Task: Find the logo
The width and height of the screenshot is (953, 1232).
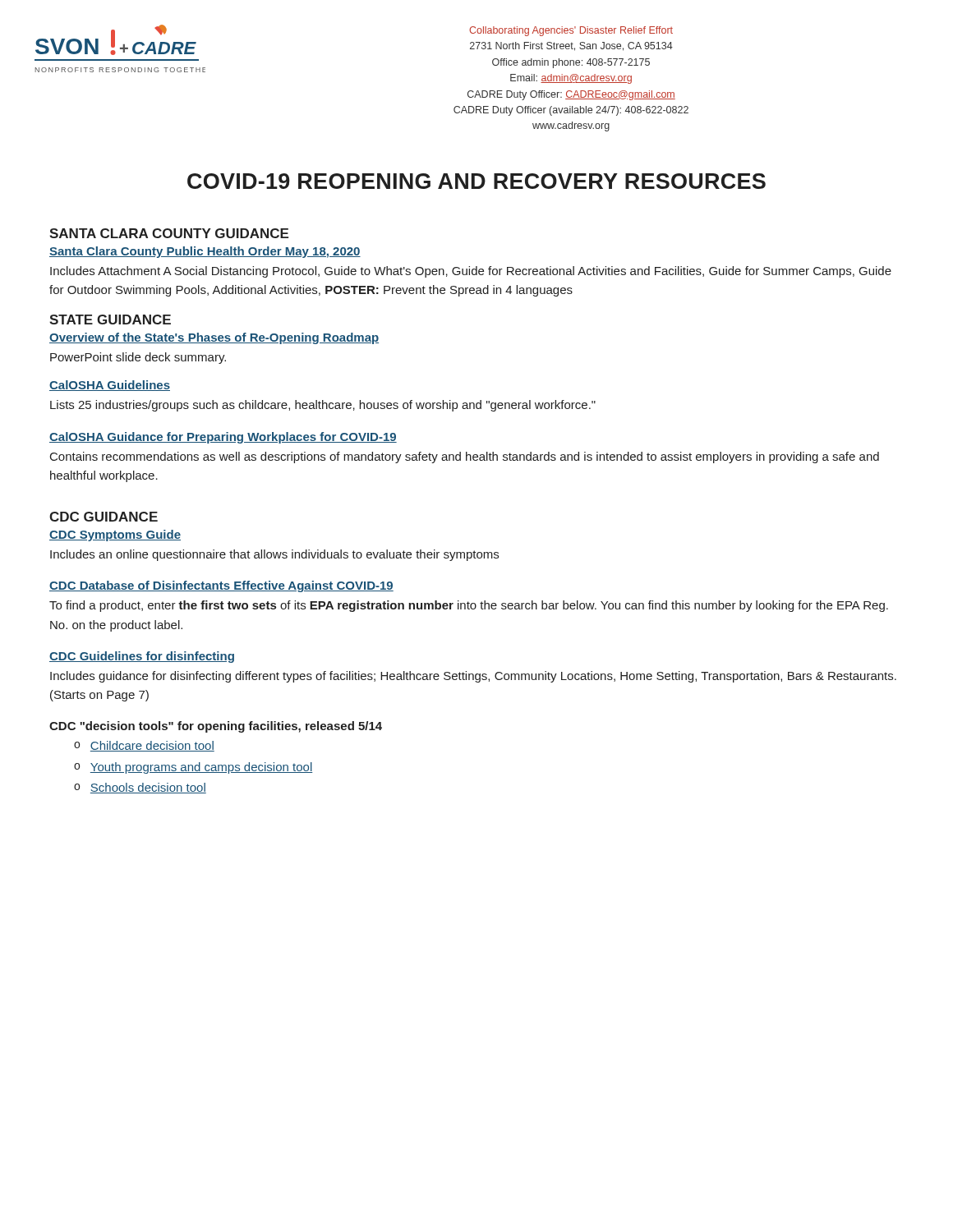Action: [x=119, y=57]
